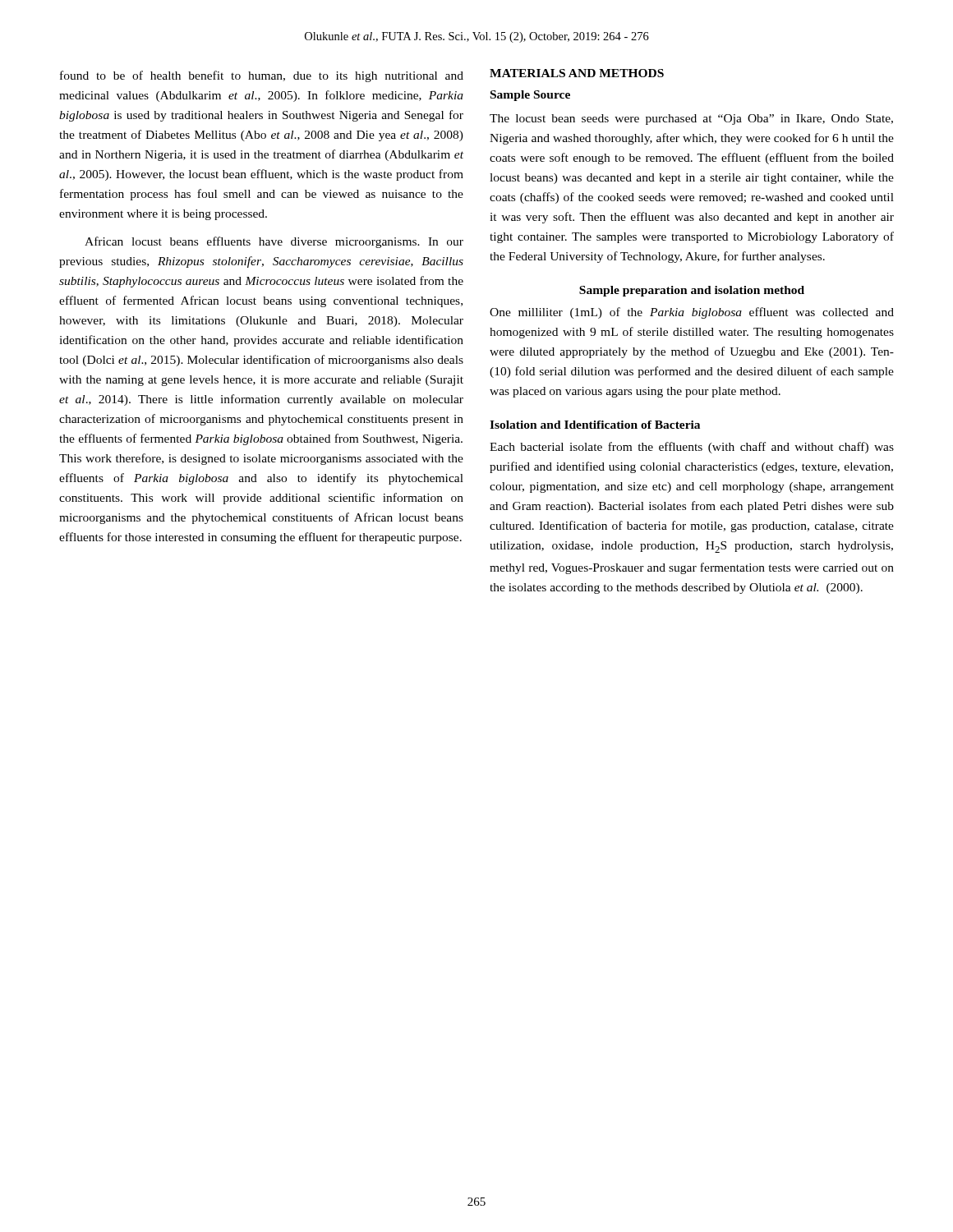Select the element starting "Each bacterial isolate"

[x=692, y=517]
